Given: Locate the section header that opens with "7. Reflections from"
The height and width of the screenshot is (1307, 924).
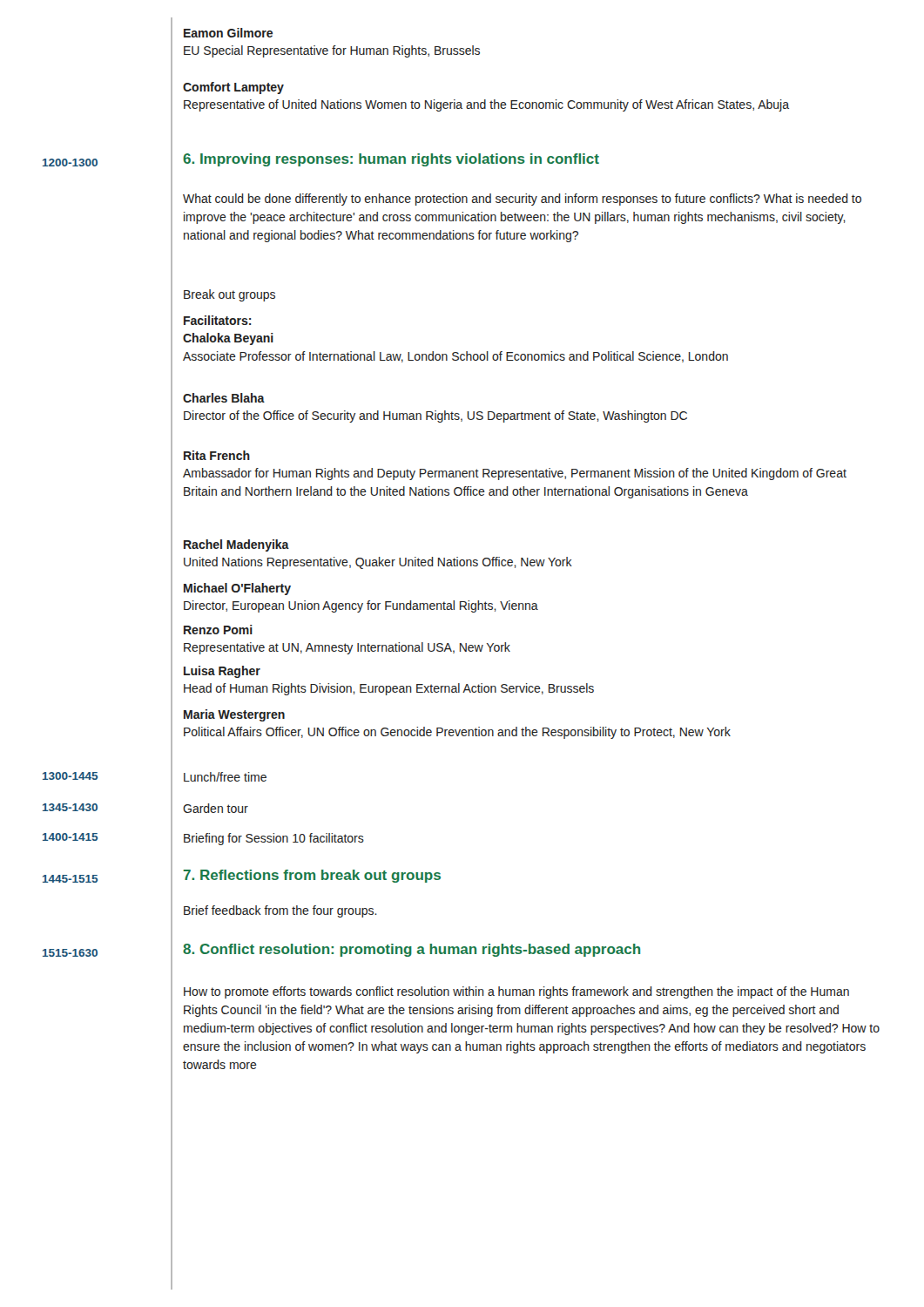Looking at the screenshot, I should pos(312,876).
